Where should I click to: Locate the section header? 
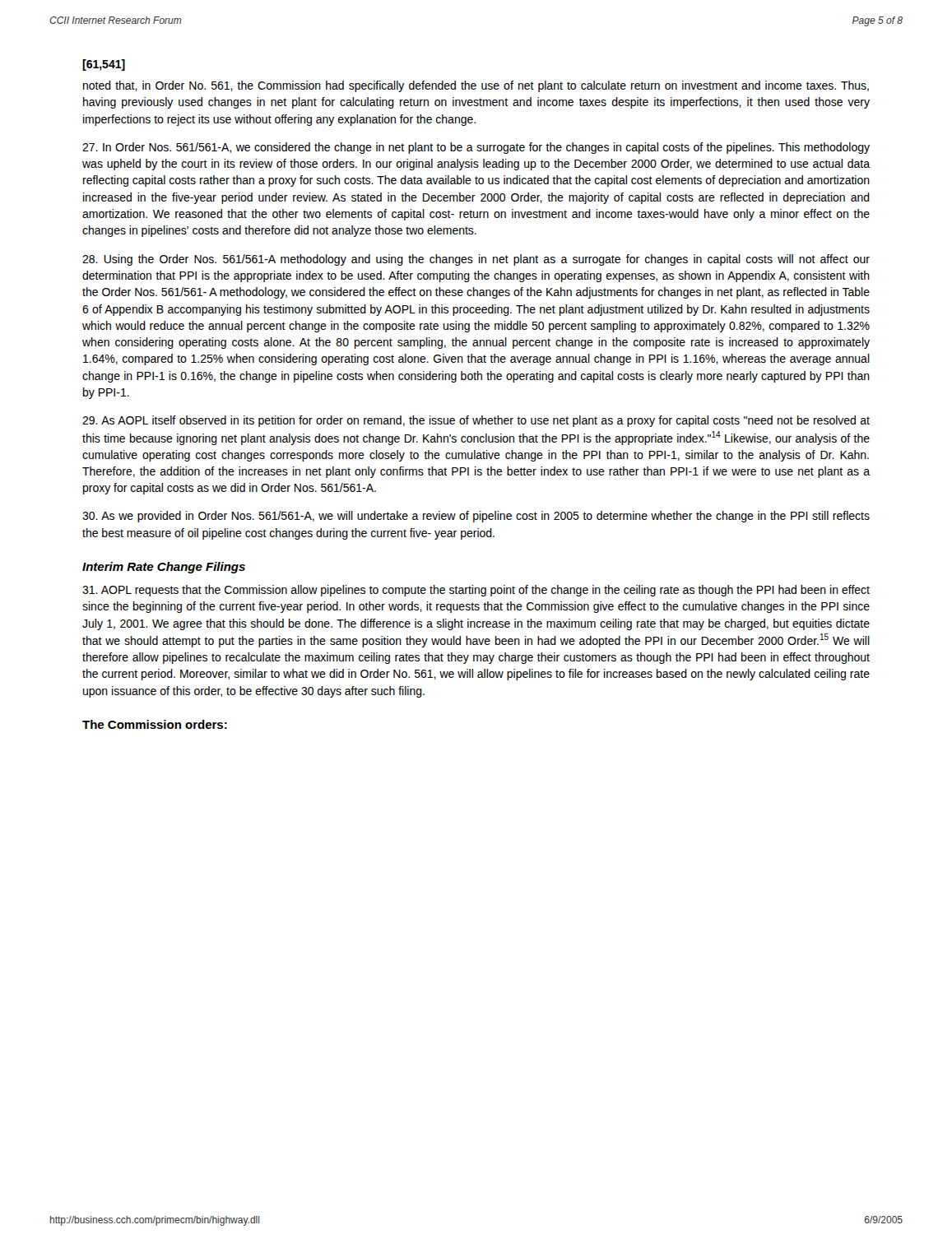164,566
